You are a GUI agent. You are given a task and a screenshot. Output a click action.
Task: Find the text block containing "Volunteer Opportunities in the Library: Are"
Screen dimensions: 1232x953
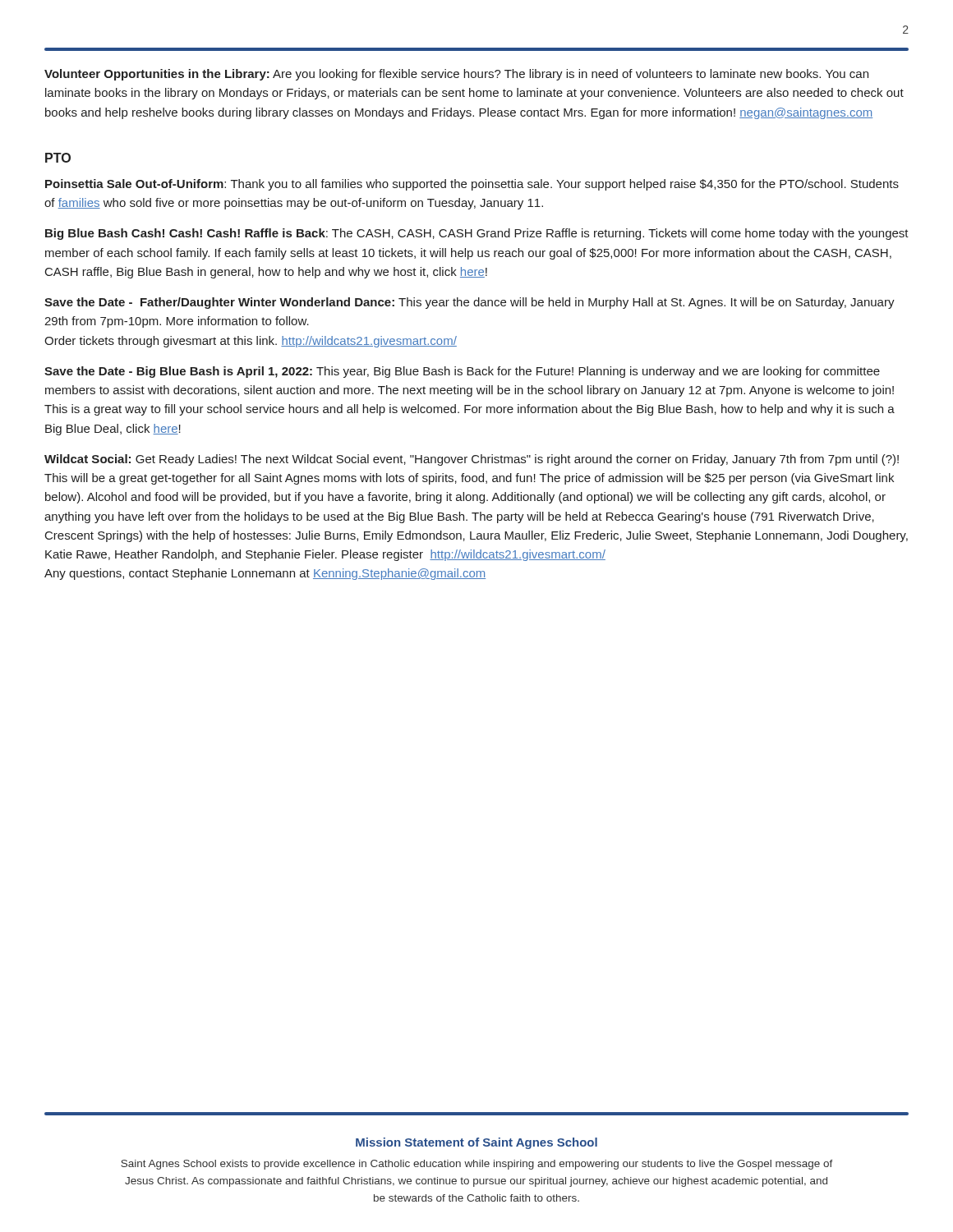click(476, 93)
